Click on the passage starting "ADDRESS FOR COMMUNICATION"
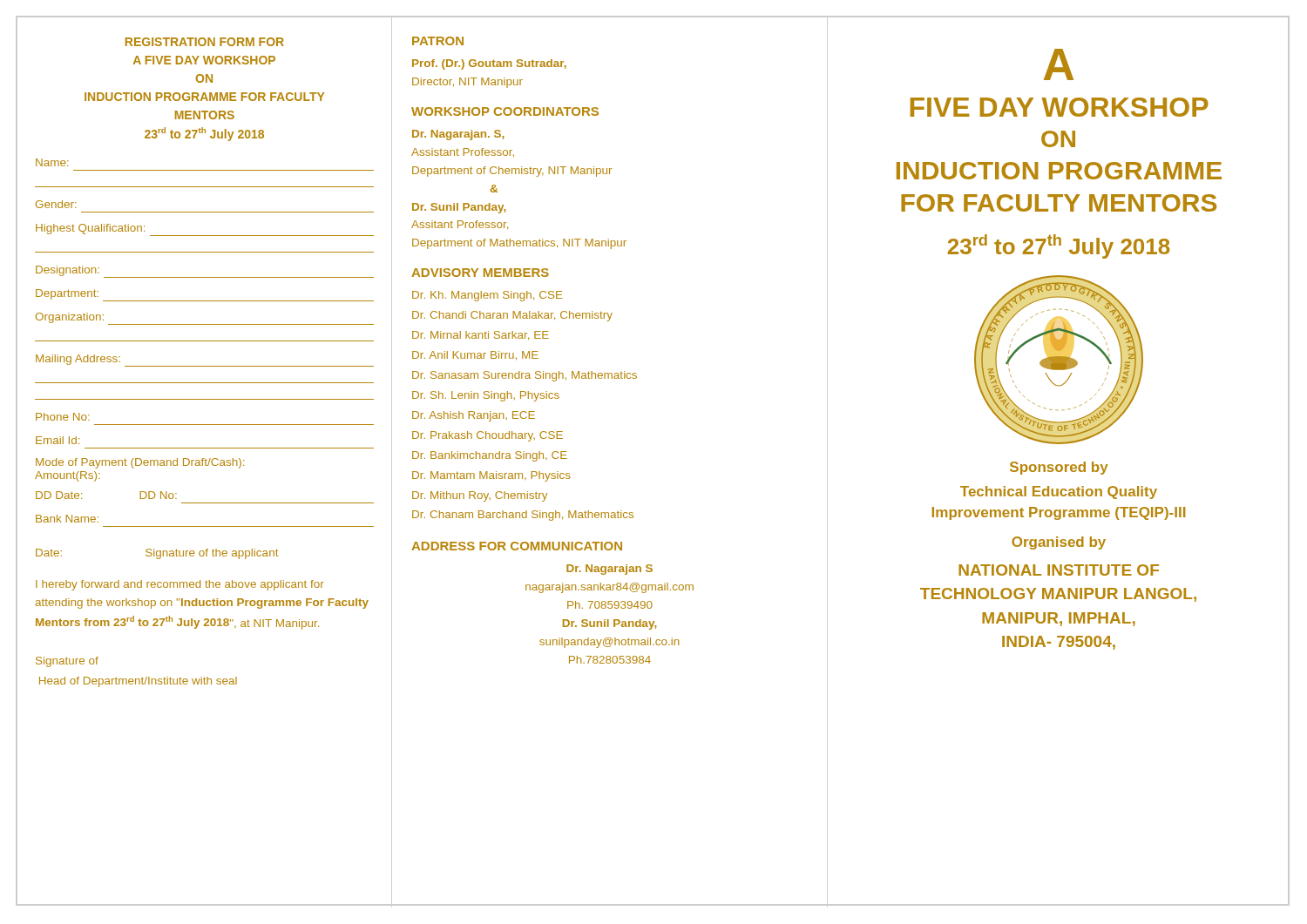 517,546
